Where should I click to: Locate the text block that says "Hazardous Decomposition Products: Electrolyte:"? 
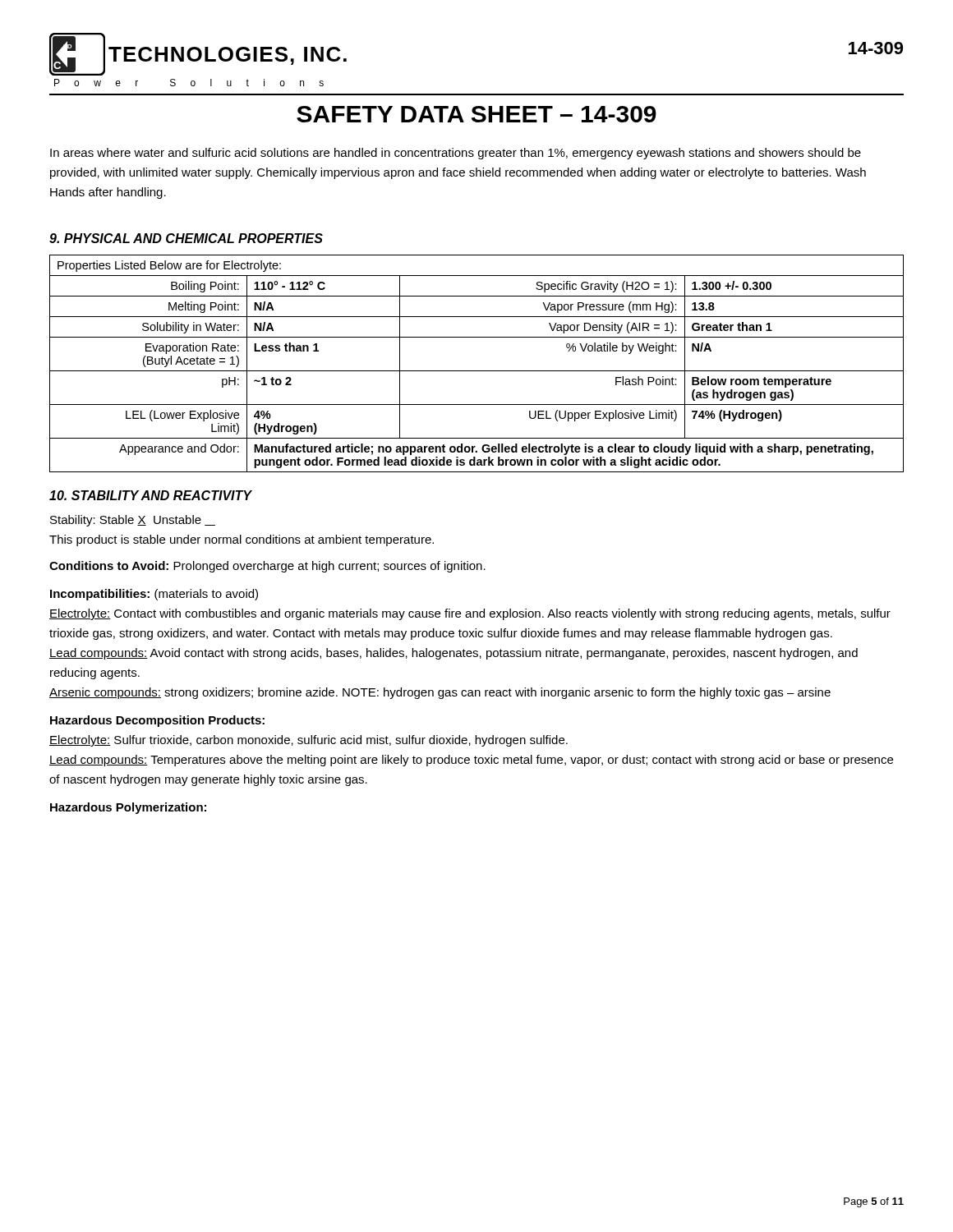[x=471, y=749]
